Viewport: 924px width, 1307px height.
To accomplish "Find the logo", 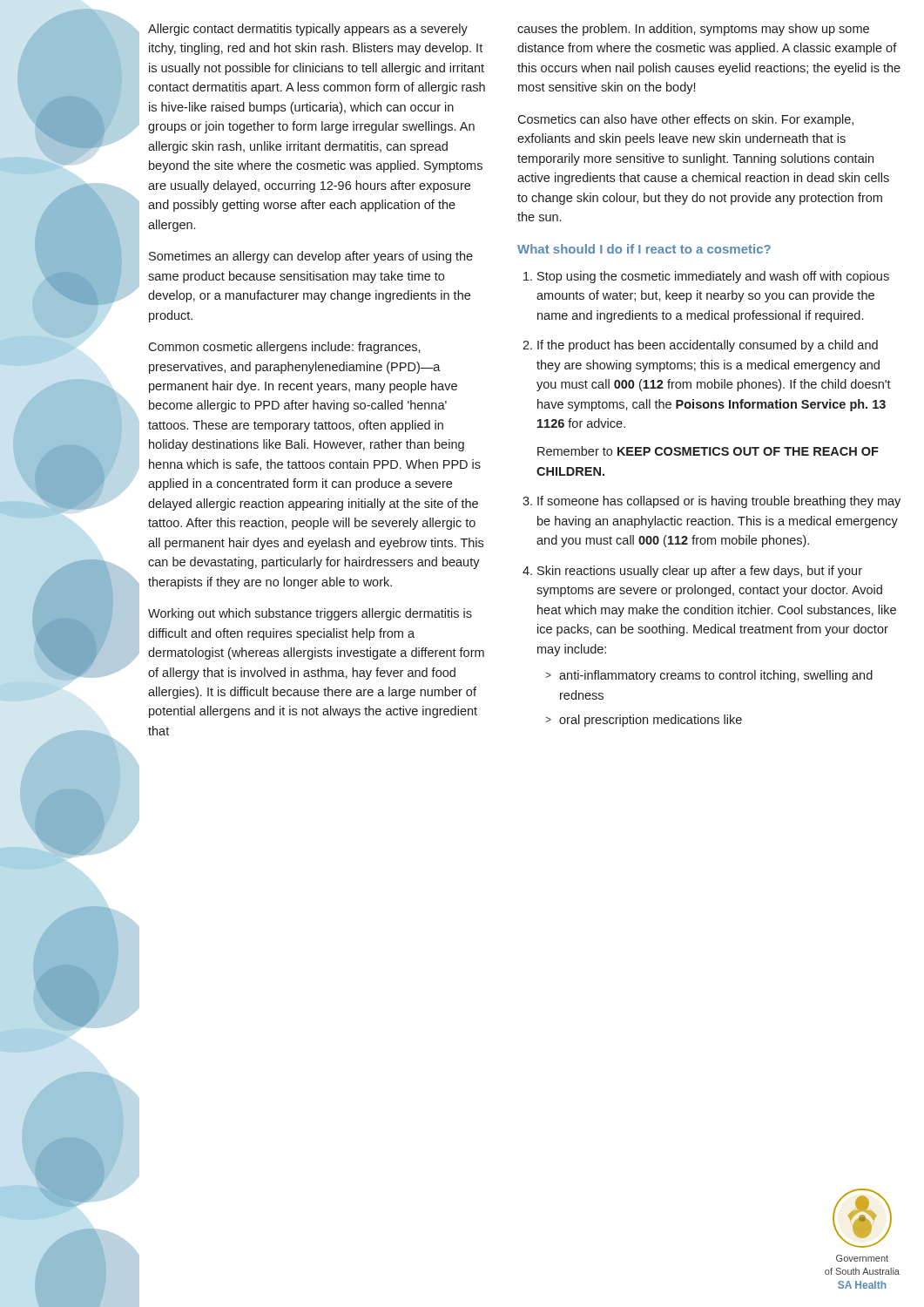I will (862, 1240).
